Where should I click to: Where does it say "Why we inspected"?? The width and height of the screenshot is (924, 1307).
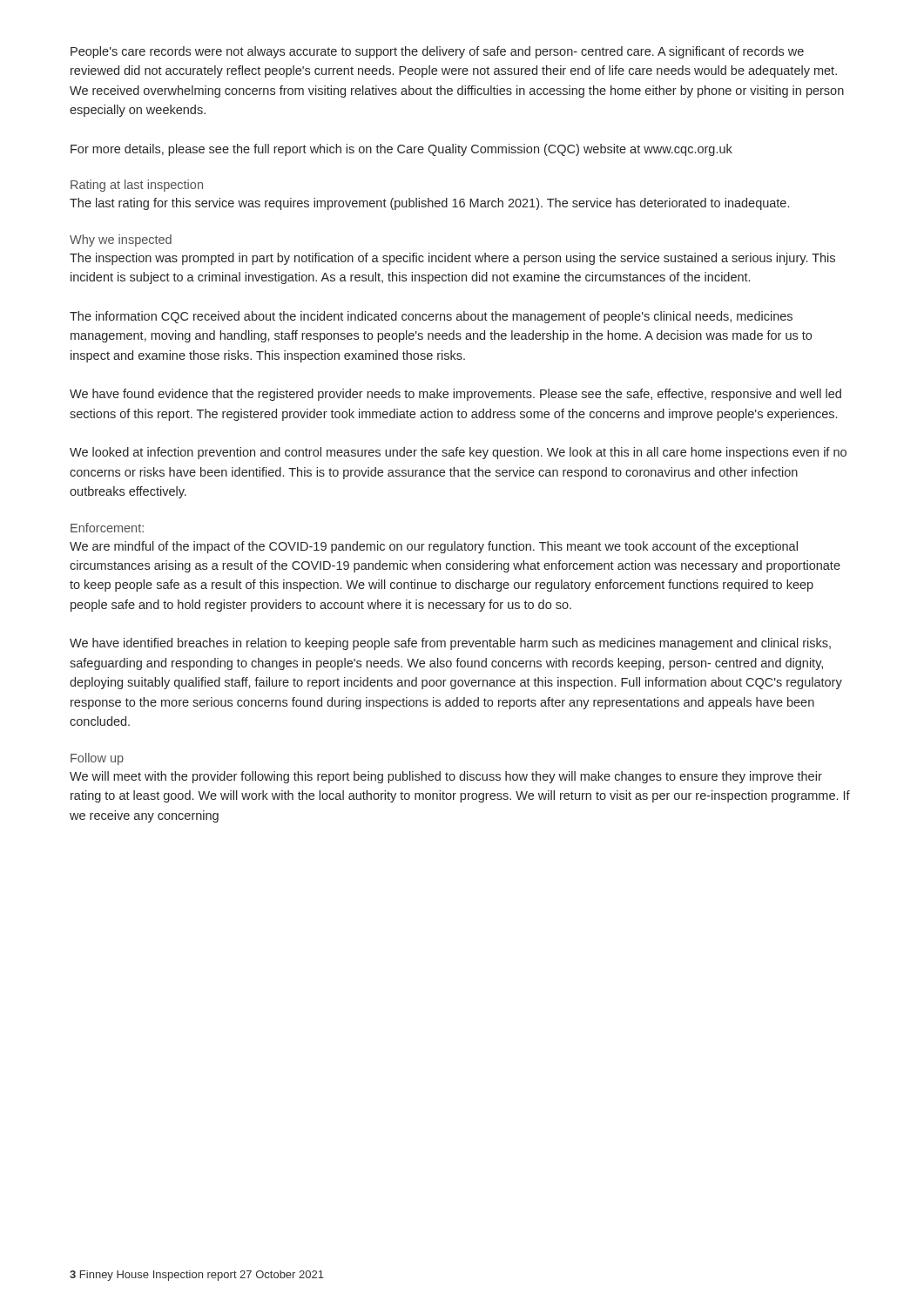tap(121, 239)
